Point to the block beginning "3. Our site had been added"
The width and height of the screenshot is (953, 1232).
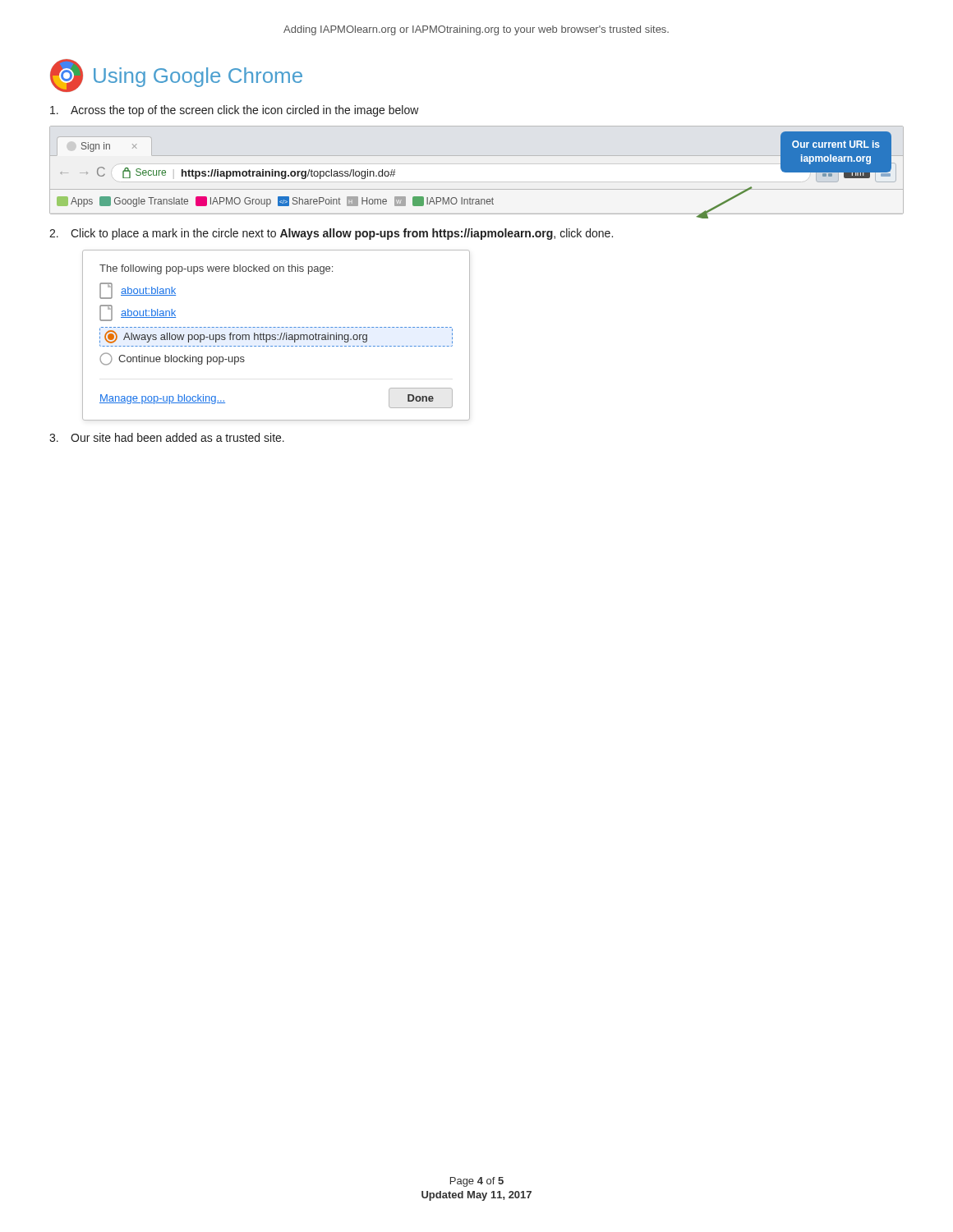click(167, 438)
